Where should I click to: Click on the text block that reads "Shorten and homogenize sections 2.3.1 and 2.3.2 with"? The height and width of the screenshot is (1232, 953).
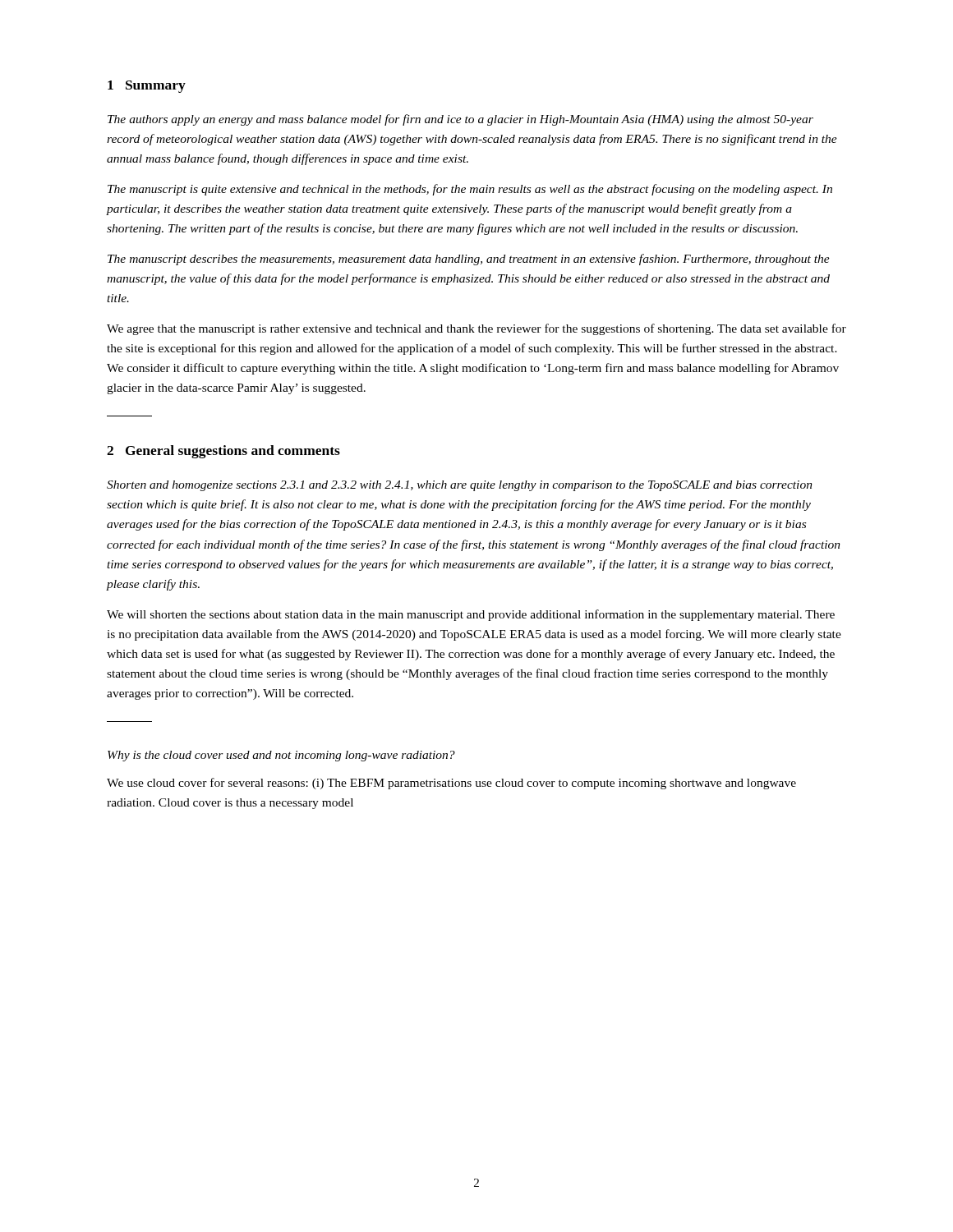click(x=474, y=534)
